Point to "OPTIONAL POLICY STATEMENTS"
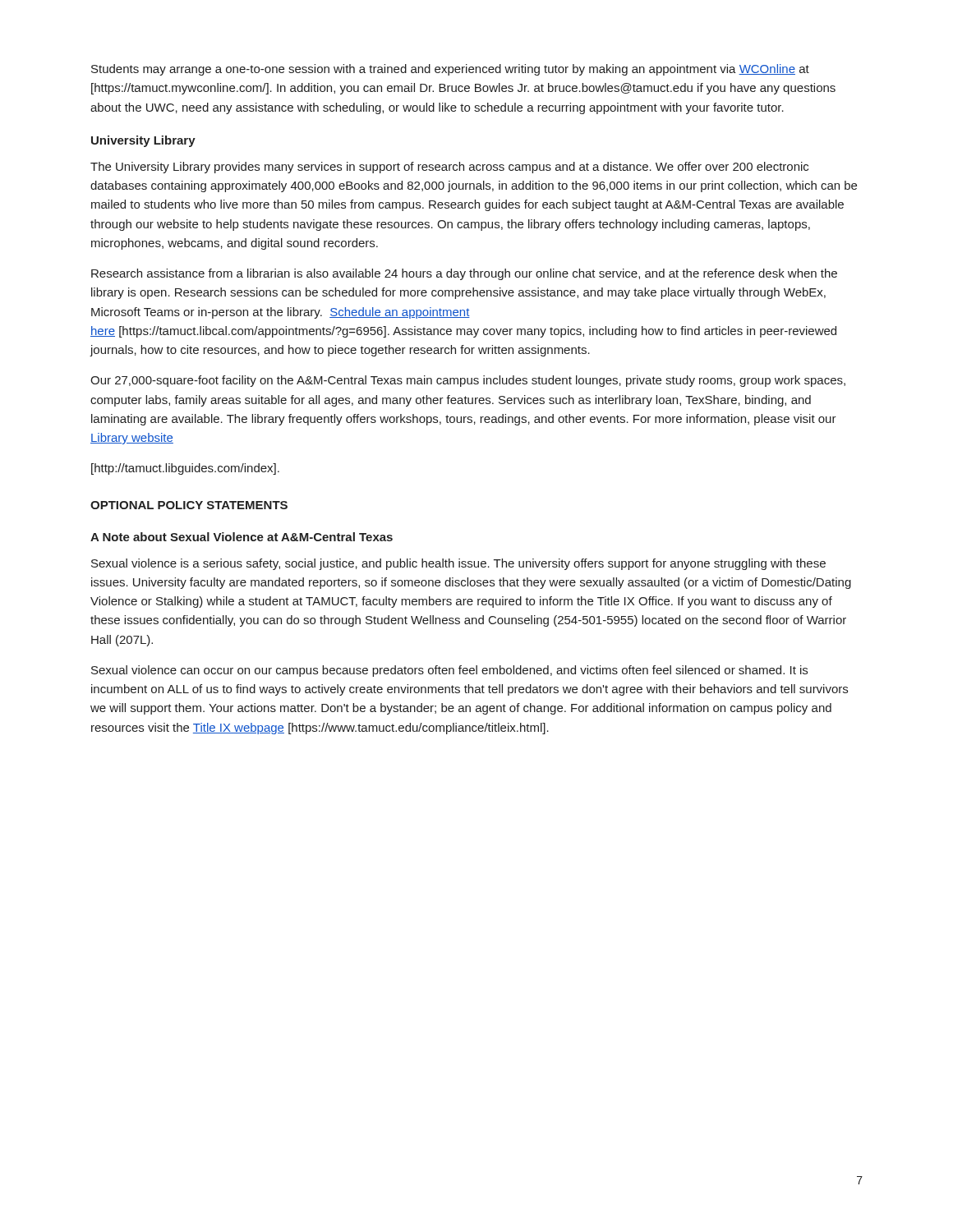 pos(189,504)
